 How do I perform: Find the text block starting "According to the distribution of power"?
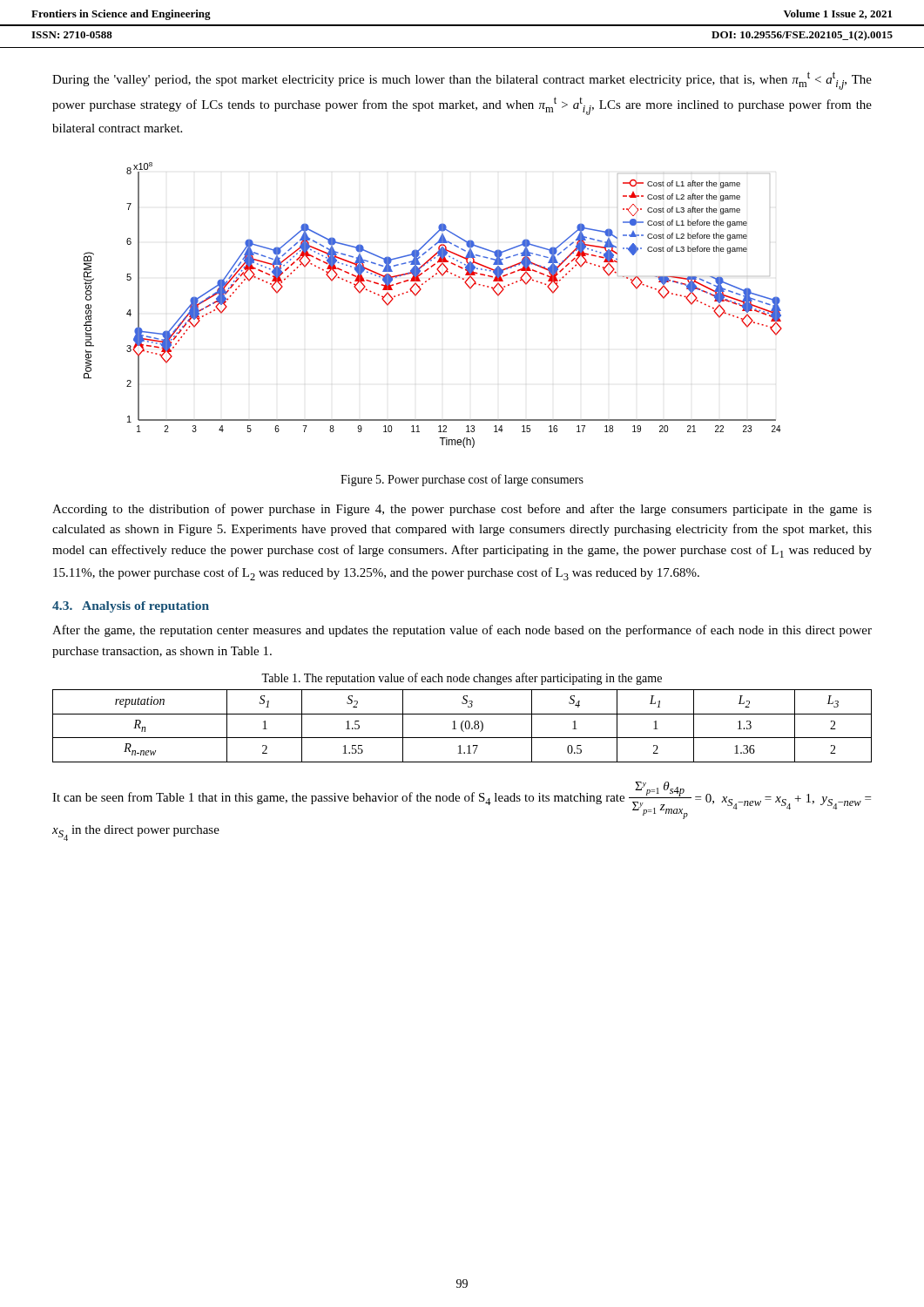462,542
